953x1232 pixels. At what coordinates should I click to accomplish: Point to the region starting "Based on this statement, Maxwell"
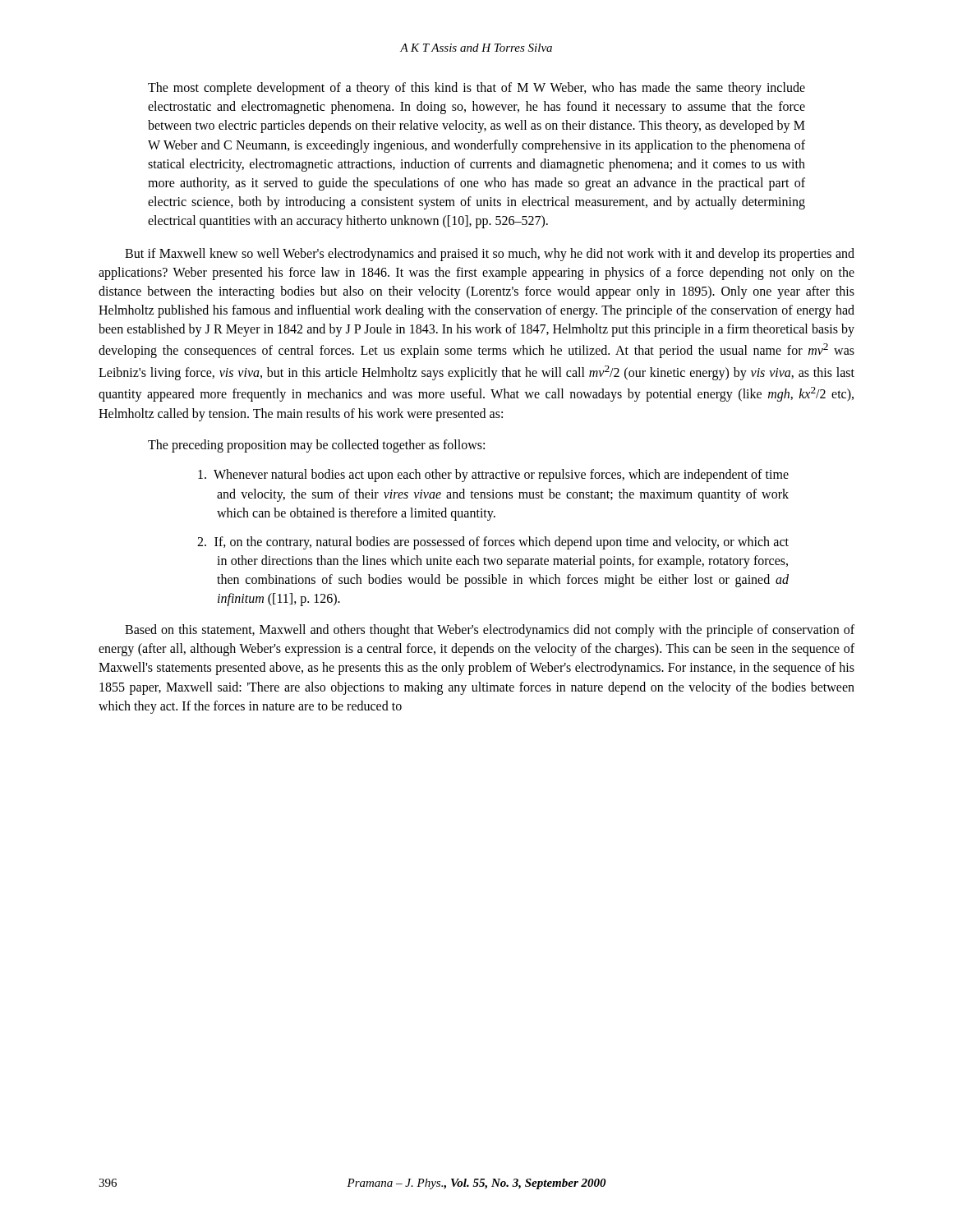point(476,668)
